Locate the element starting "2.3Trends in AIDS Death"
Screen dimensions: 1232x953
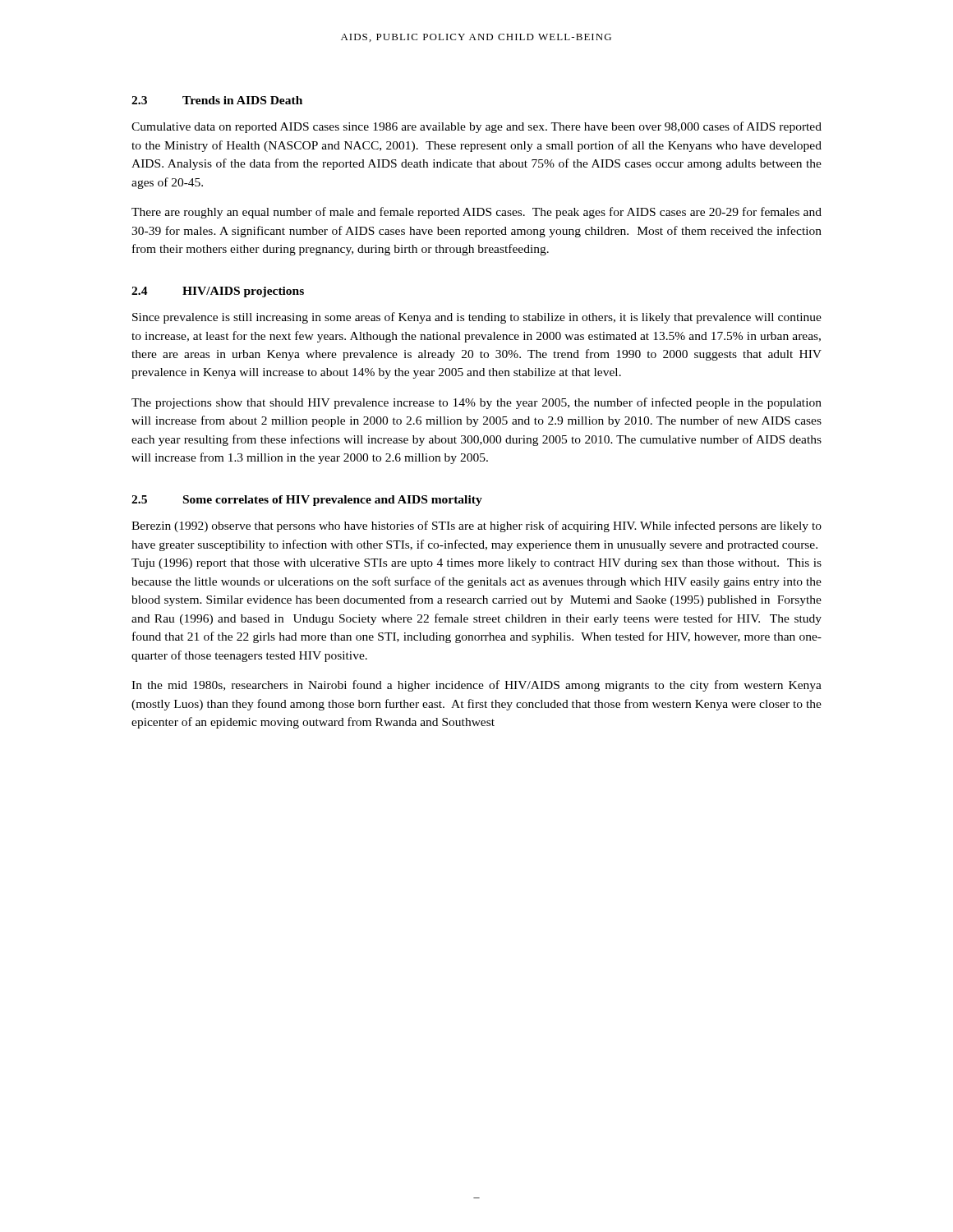click(x=217, y=100)
